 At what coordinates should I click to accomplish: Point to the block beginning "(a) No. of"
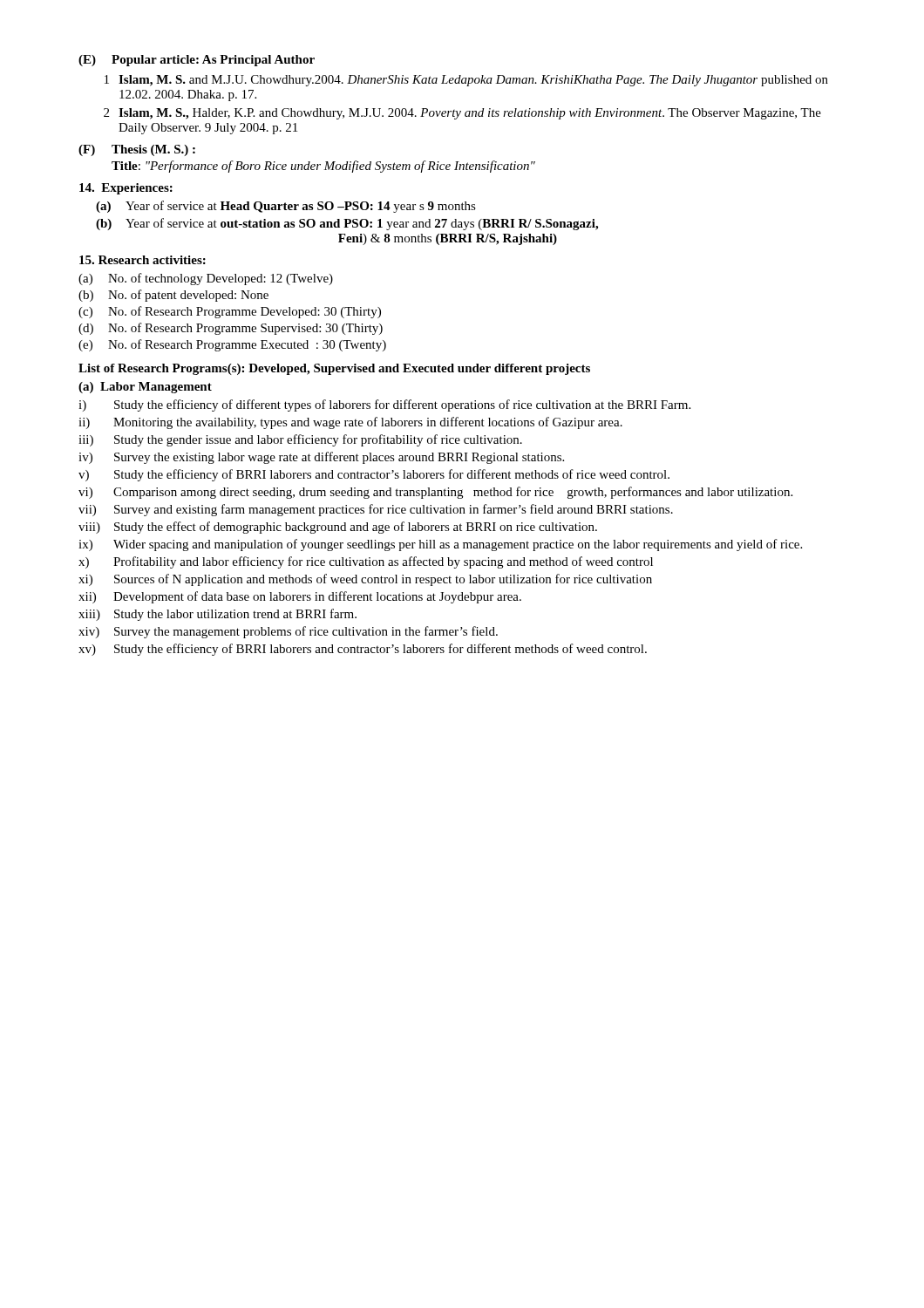click(x=206, y=279)
